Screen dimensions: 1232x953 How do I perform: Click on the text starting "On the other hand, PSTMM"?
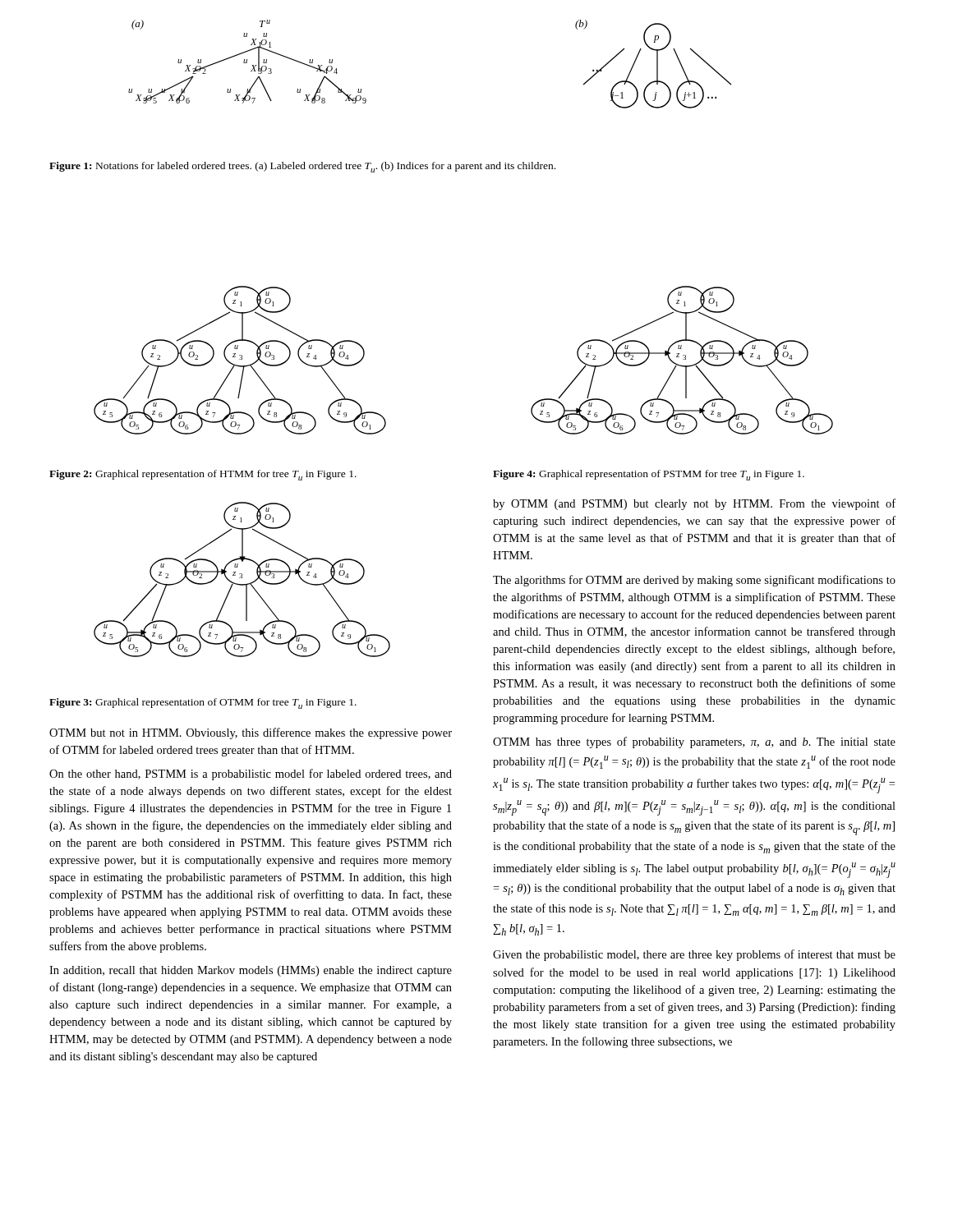click(x=251, y=860)
